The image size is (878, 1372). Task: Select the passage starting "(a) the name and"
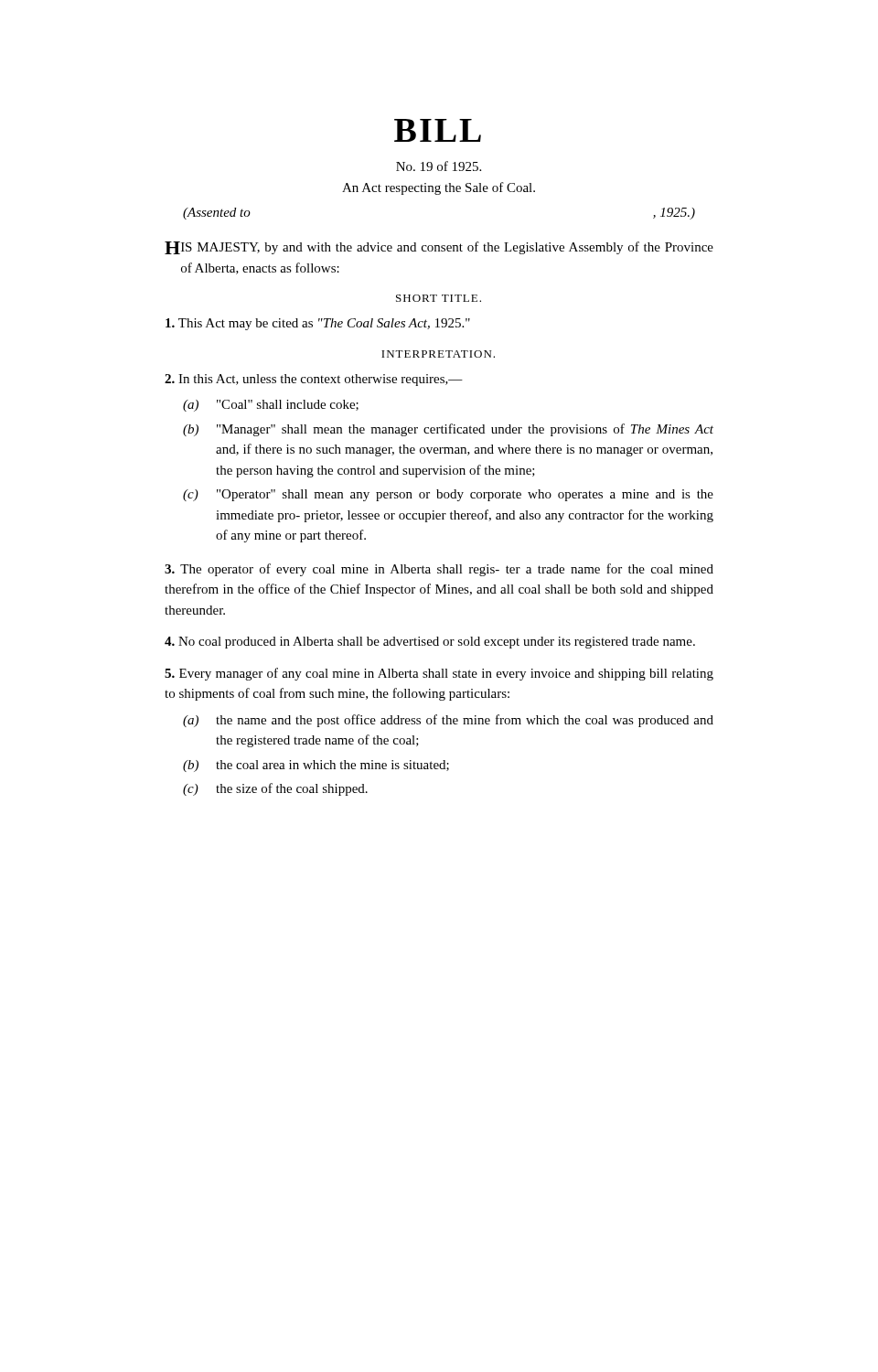pos(448,730)
